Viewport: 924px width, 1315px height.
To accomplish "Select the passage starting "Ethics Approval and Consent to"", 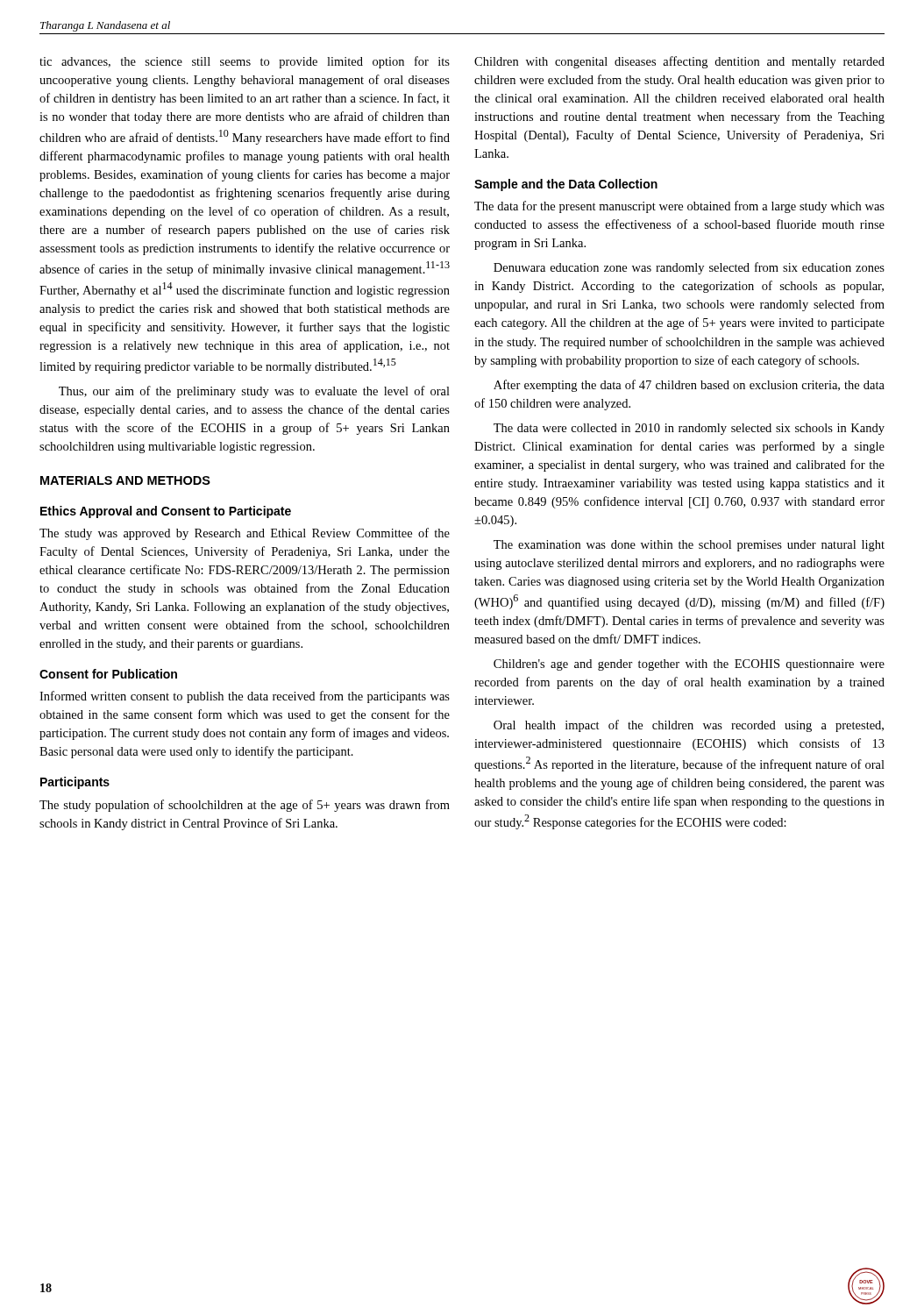I will 165,511.
